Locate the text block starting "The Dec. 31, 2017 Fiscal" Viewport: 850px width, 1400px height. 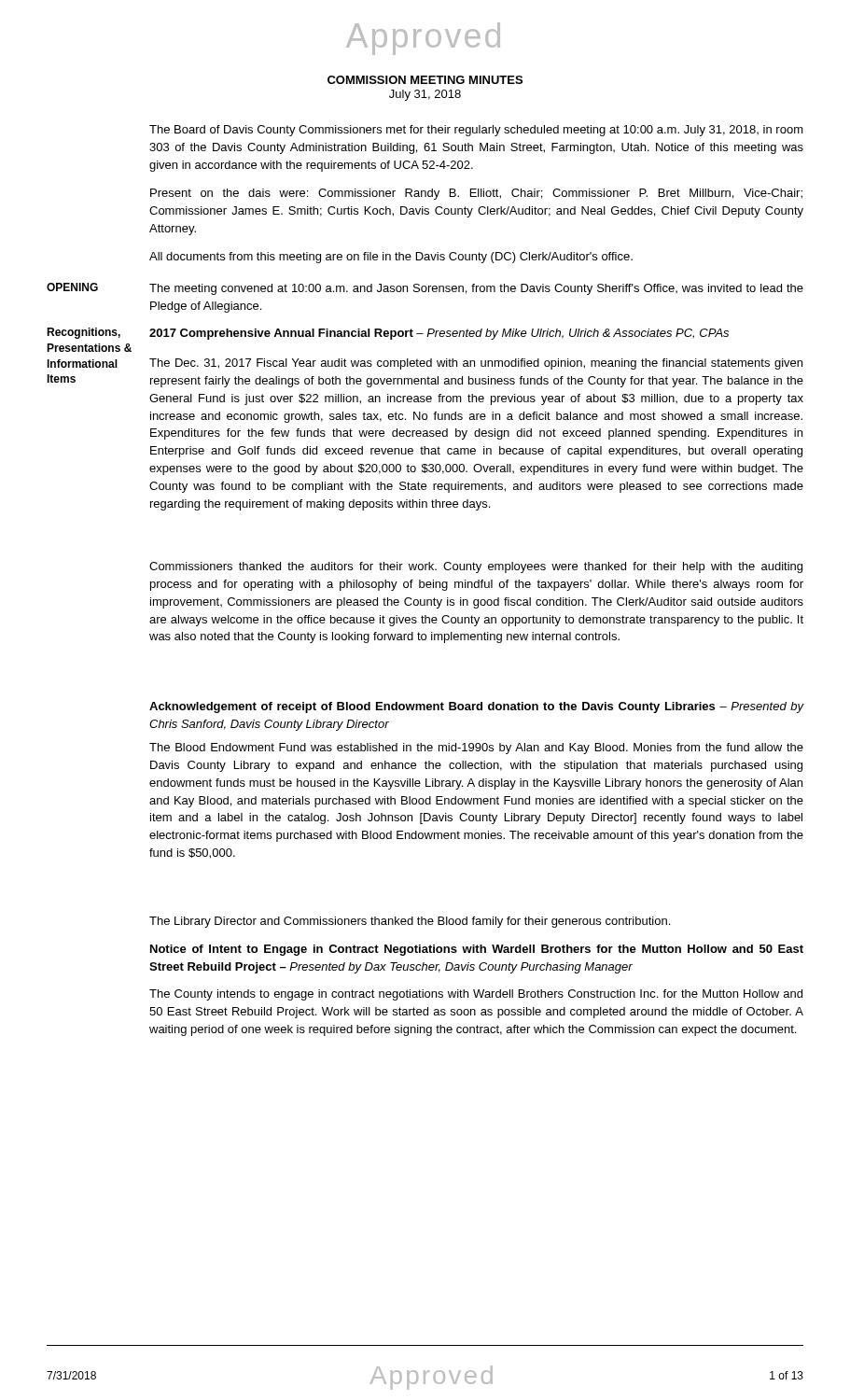(x=476, y=434)
